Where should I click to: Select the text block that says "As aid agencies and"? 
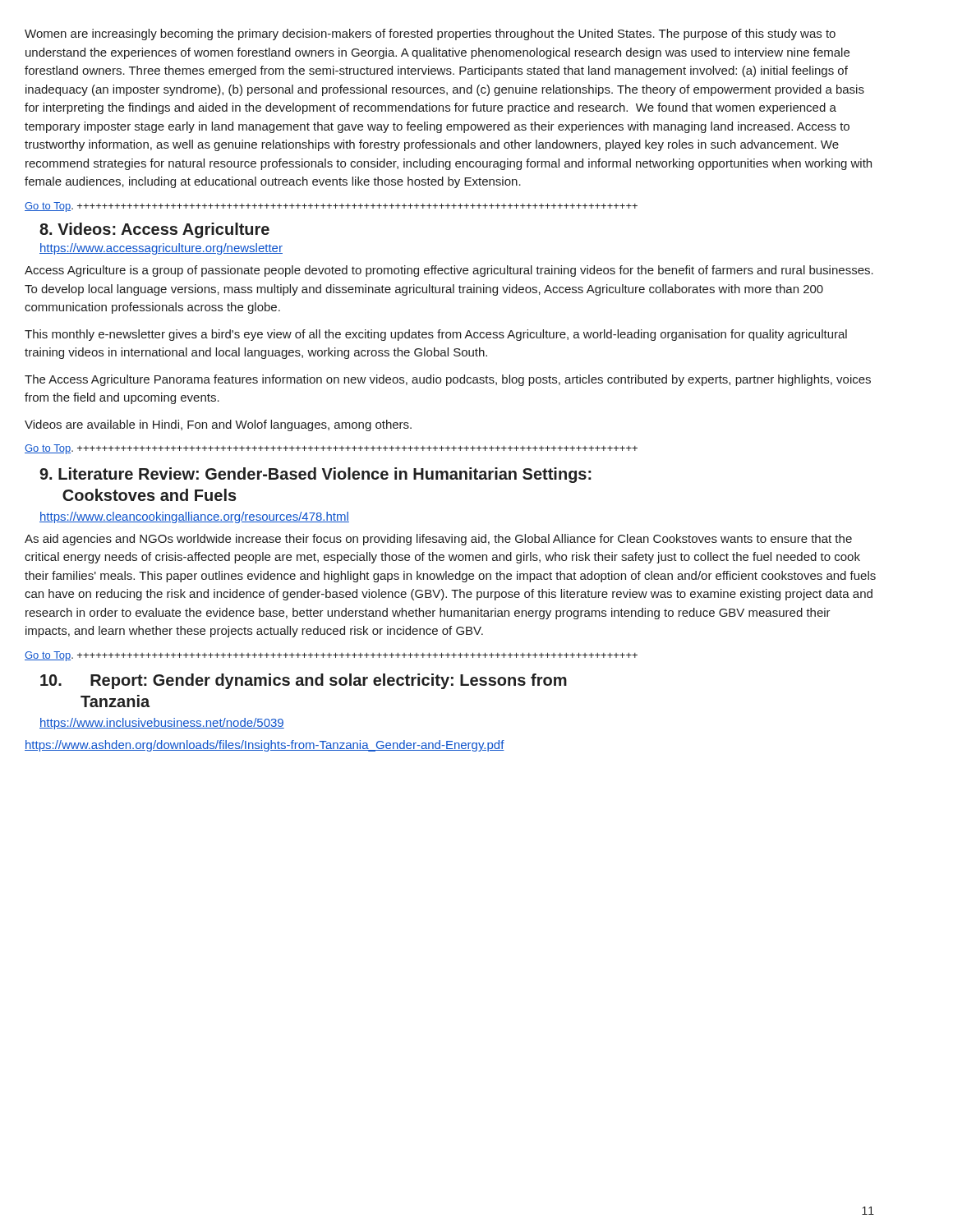[x=450, y=584]
